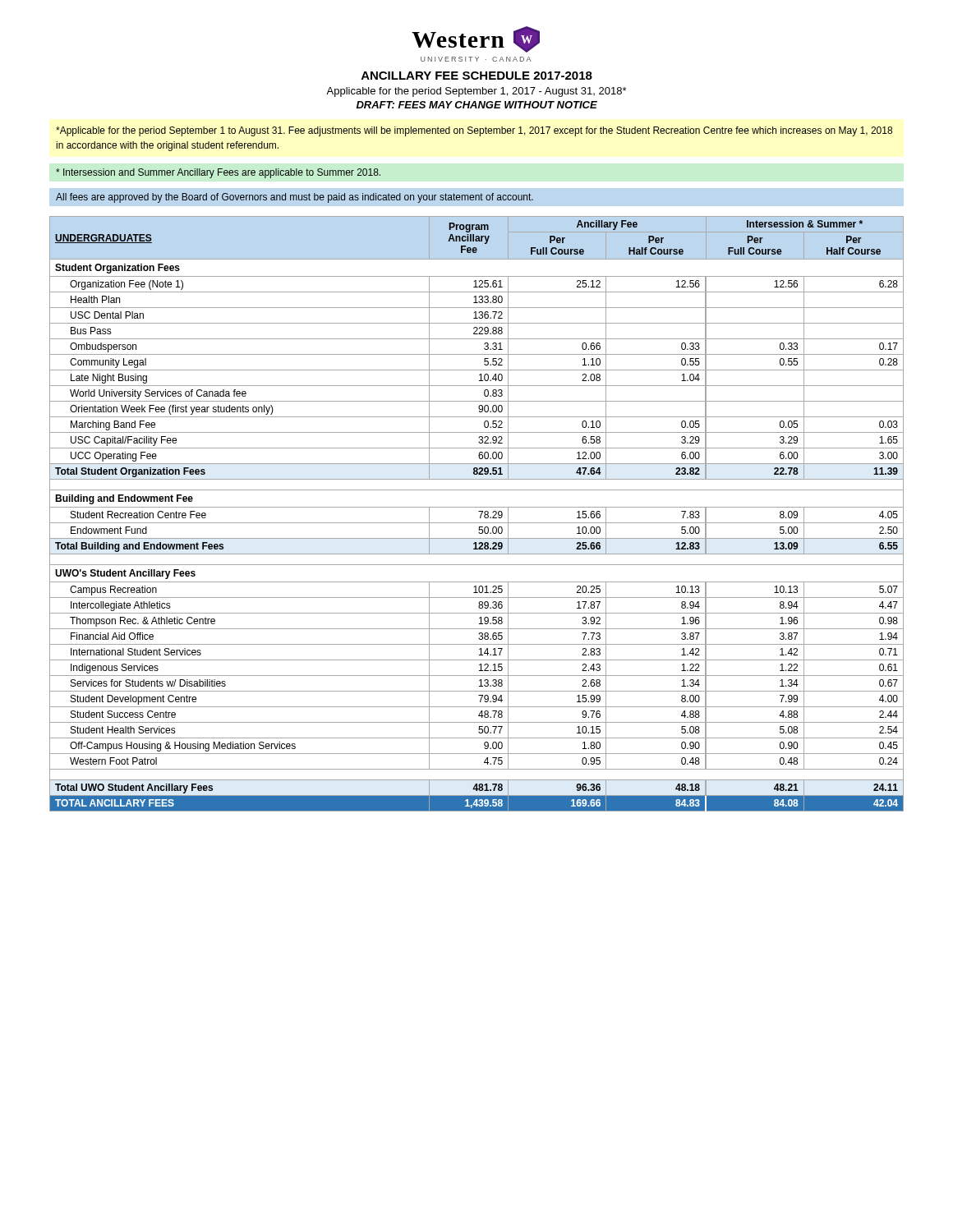
Task: Select the passage starting "All fees are approved by the Board of"
Action: (295, 197)
